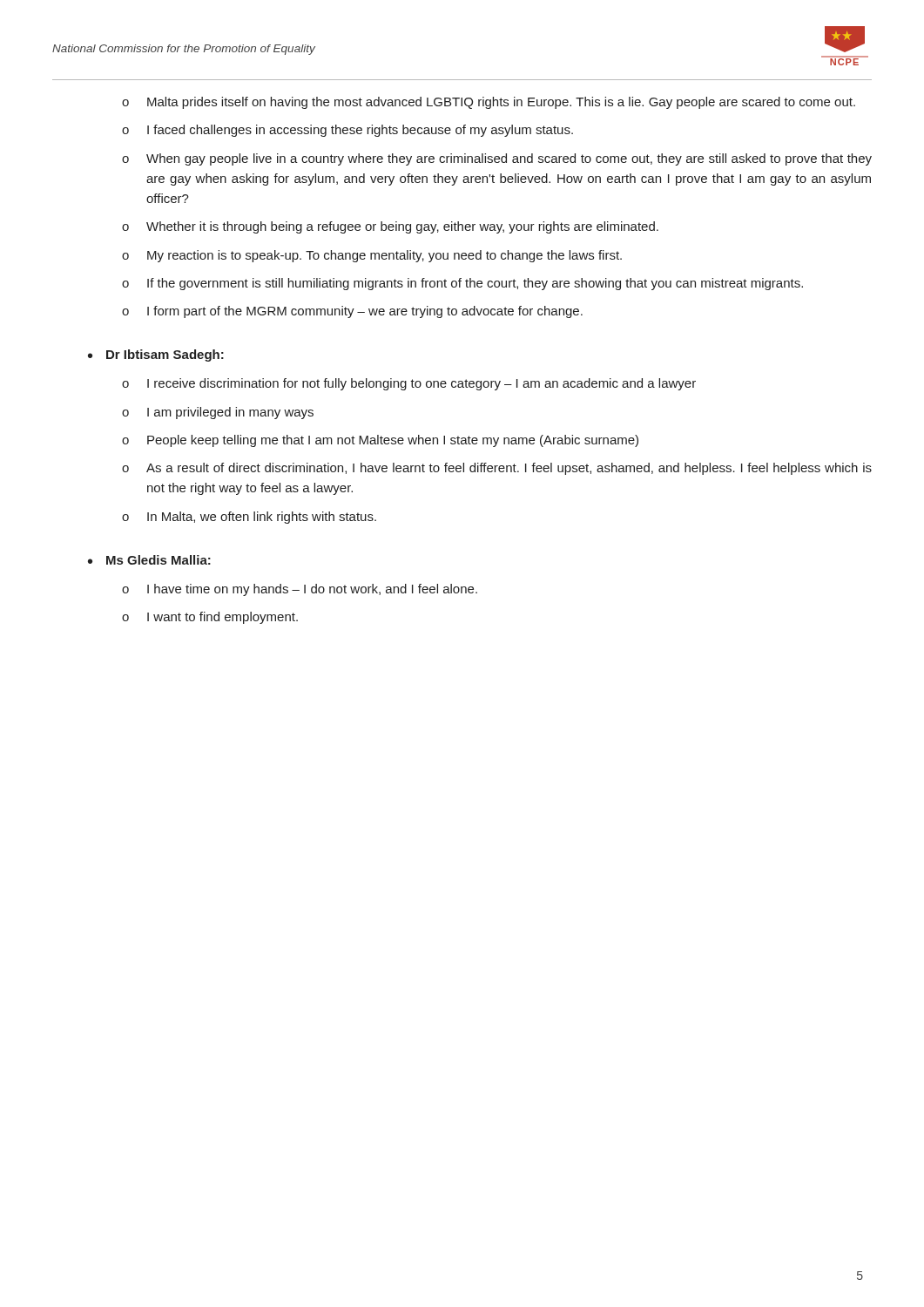Select the block starting "In Malta, we"
Viewport: 924px width, 1307px height.
262,516
